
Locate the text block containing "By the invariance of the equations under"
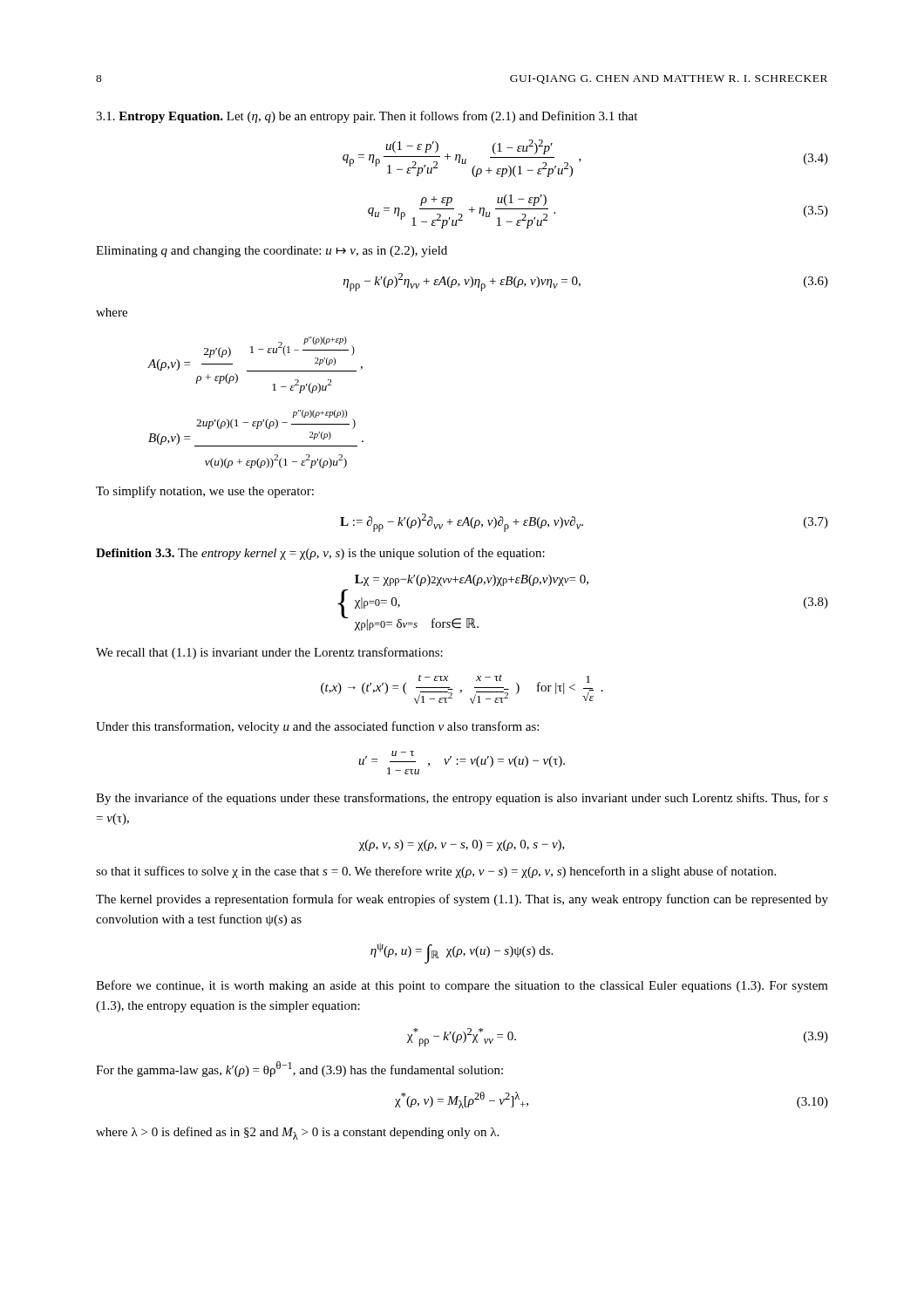tap(462, 808)
